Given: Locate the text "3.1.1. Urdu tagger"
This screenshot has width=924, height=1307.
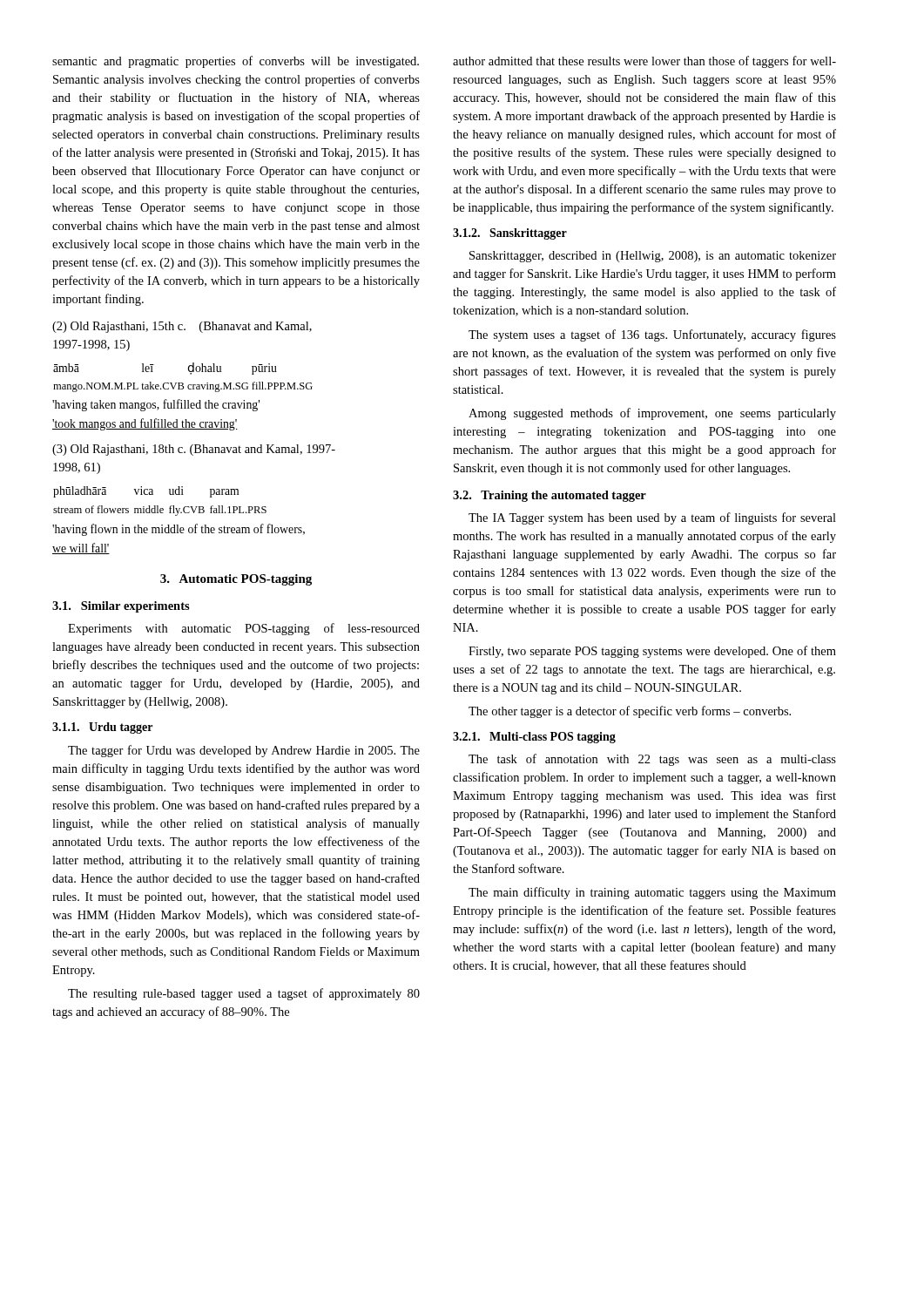Looking at the screenshot, I should (x=102, y=728).
